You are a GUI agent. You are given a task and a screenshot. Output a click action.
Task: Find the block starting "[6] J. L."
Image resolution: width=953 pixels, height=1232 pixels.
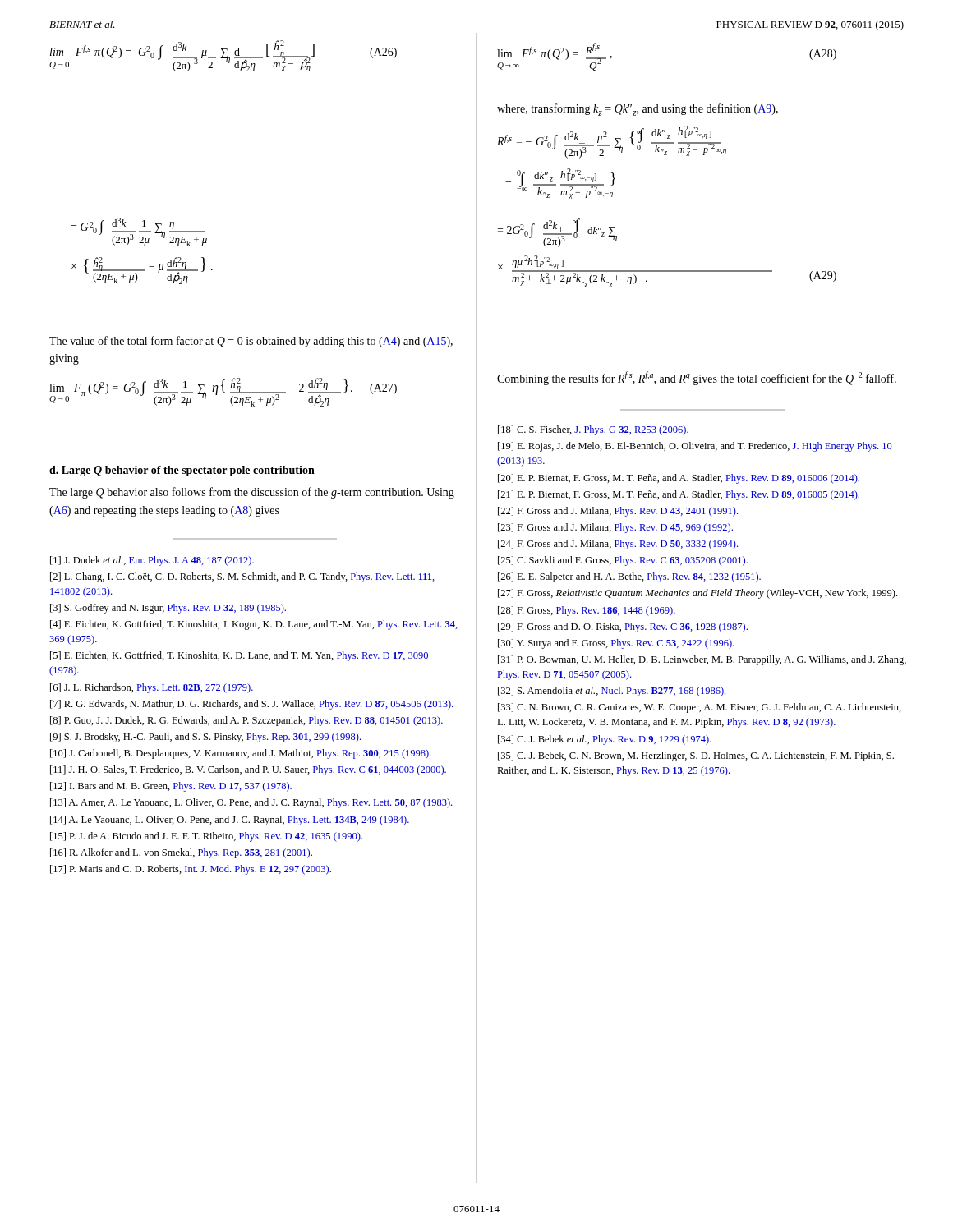pyautogui.click(x=151, y=687)
